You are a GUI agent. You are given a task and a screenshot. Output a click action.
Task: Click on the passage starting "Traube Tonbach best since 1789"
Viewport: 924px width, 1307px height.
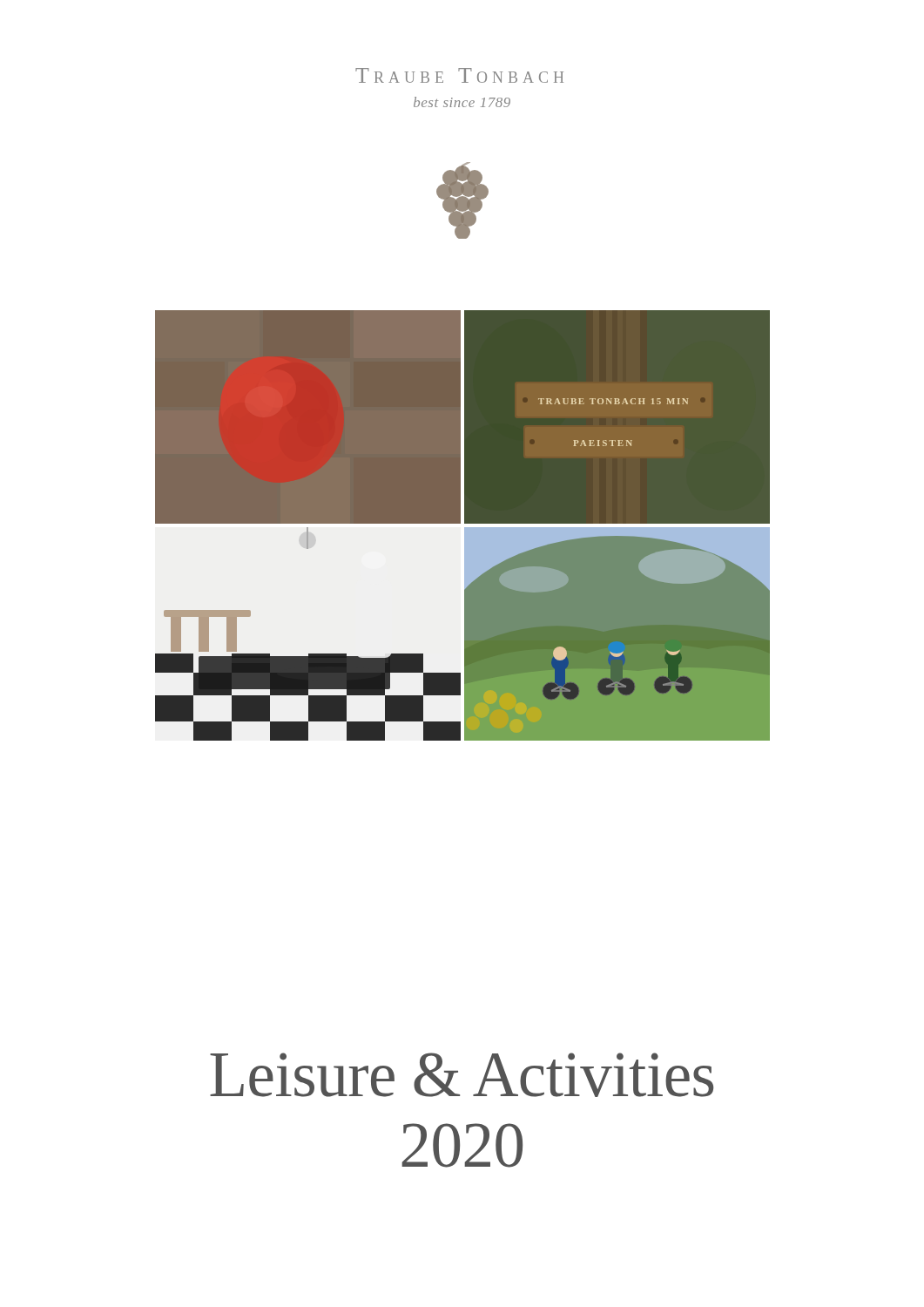pyautogui.click(x=462, y=87)
